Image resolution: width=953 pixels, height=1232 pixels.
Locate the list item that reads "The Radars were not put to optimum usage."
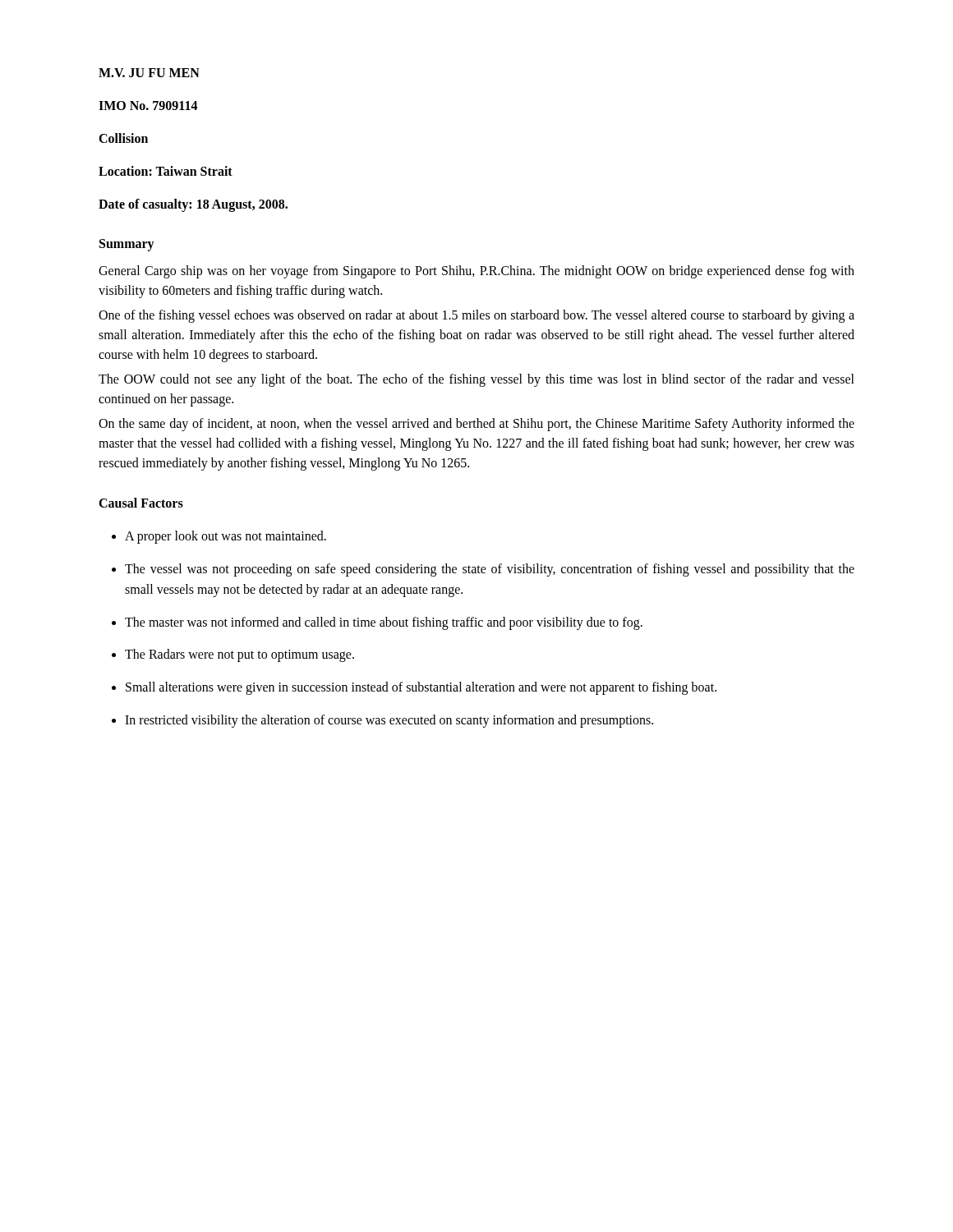coord(240,654)
